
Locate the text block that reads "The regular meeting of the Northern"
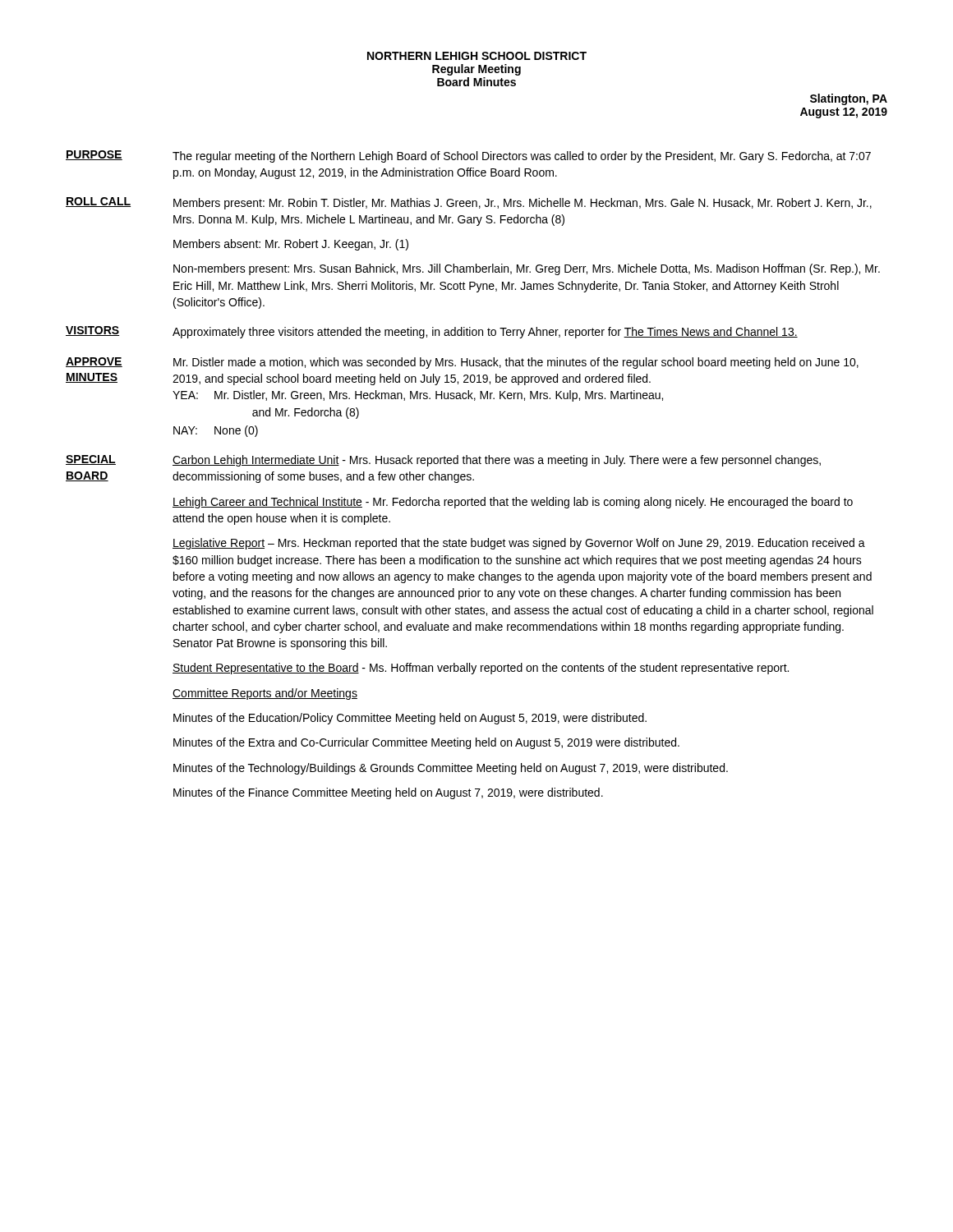click(x=522, y=164)
